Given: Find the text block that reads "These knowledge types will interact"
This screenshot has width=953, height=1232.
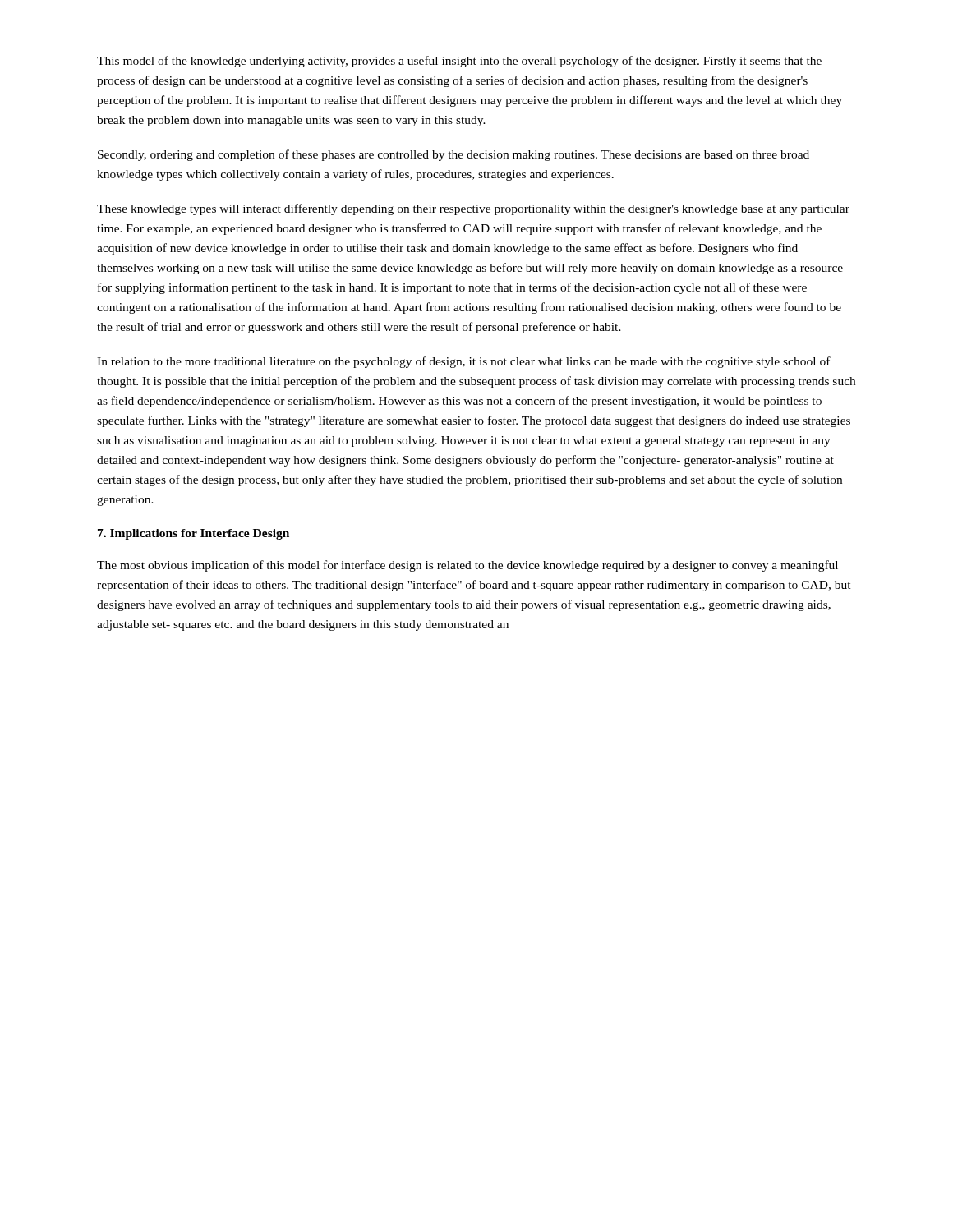Looking at the screenshot, I should click(473, 267).
